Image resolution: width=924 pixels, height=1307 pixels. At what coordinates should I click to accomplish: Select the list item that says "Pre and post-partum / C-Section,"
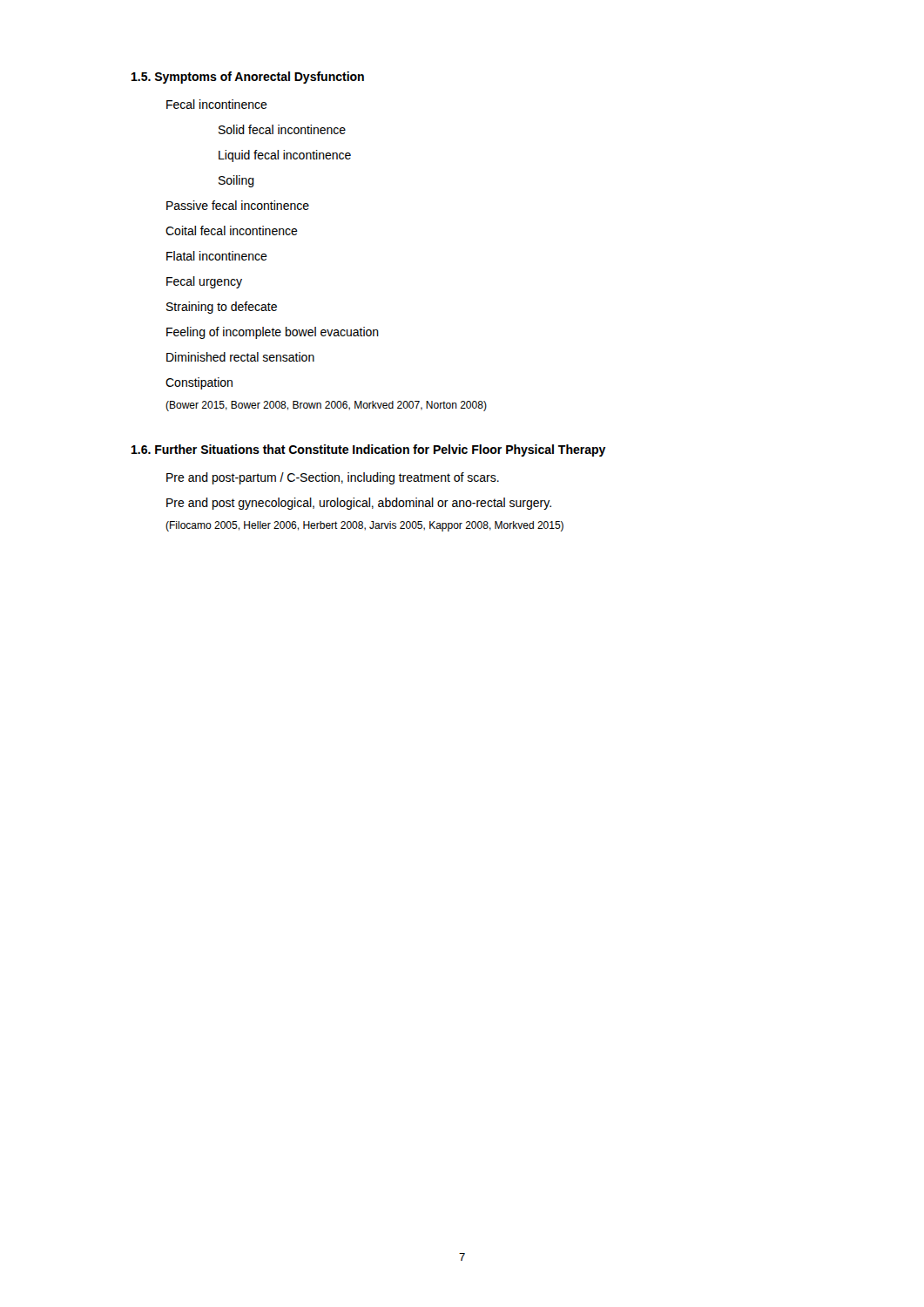(x=333, y=478)
